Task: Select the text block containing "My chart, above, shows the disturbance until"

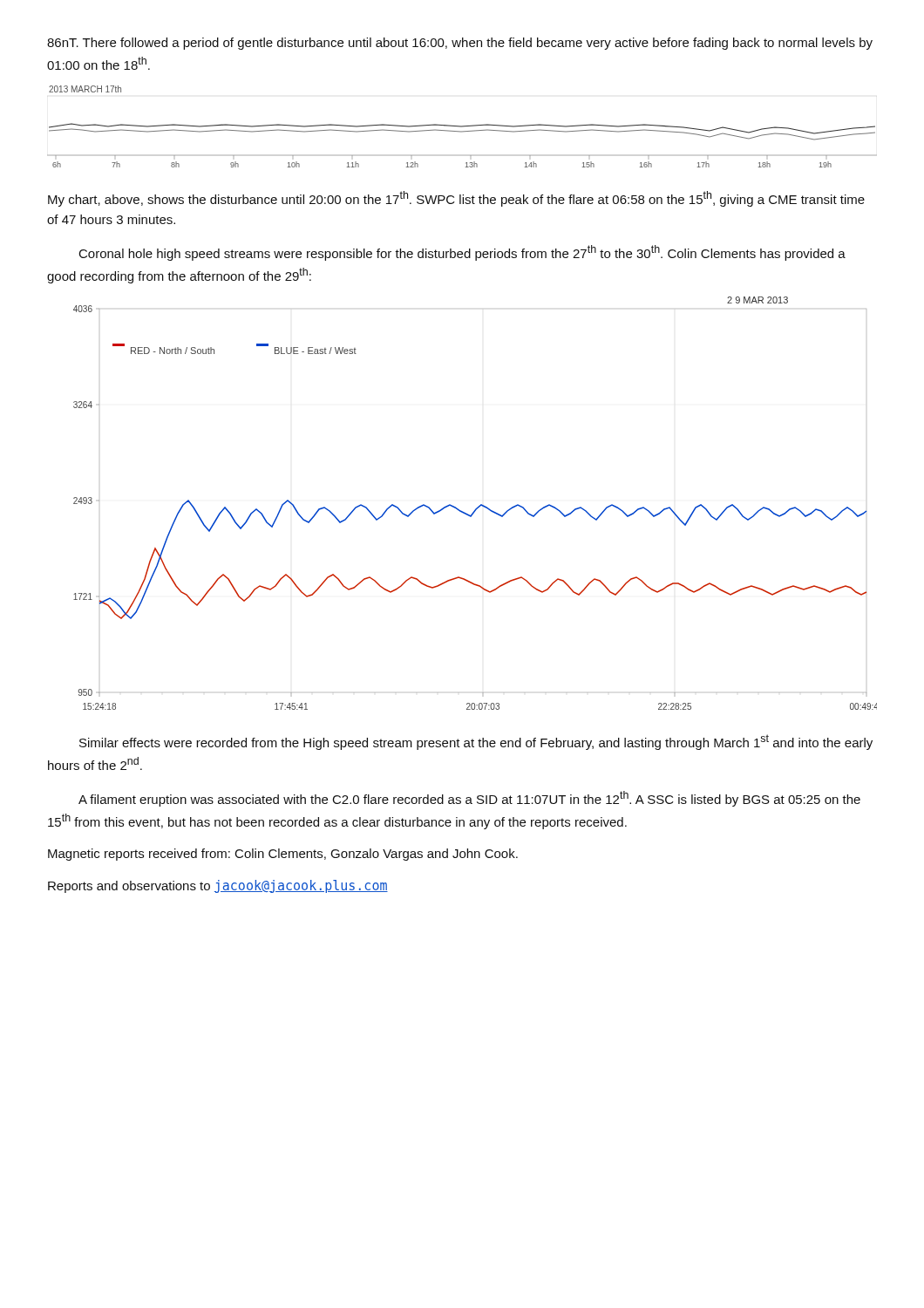Action: click(x=456, y=208)
